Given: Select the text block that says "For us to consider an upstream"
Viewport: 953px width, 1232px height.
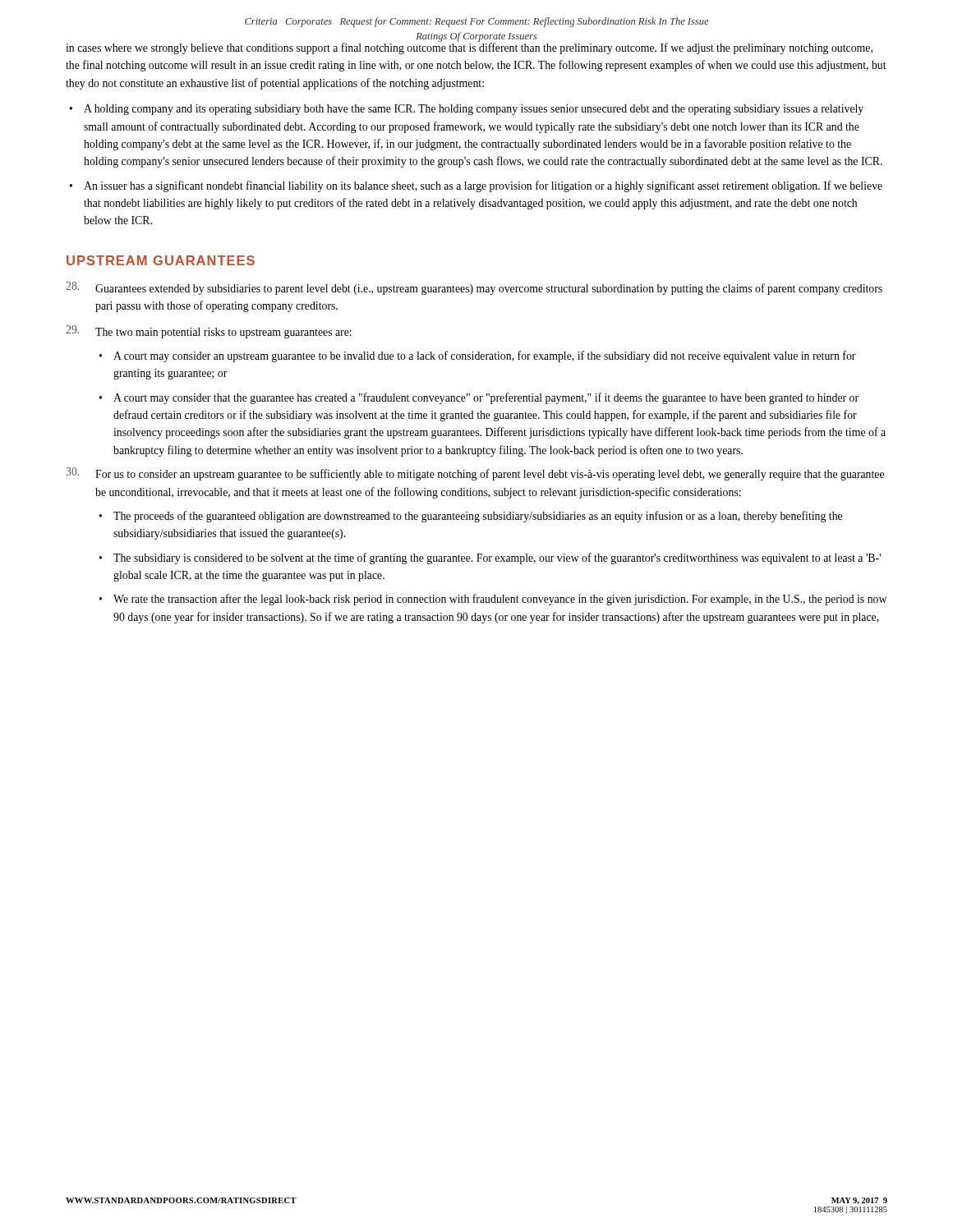Looking at the screenshot, I should pos(476,483).
